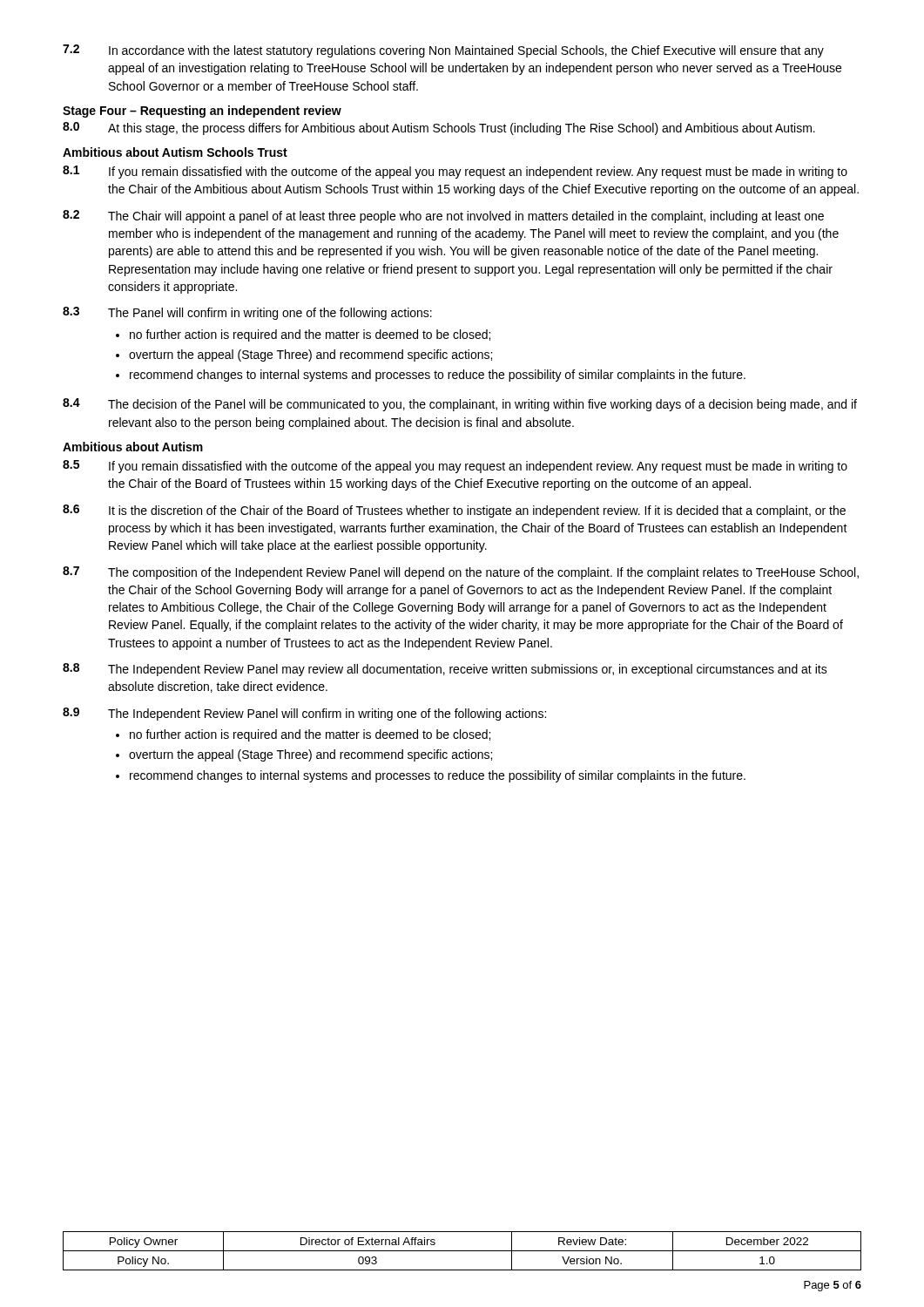The height and width of the screenshot is (1307, 924).
Task: Locate the text block starting "9 The Independent Review"
Action: tap(462, 746)
